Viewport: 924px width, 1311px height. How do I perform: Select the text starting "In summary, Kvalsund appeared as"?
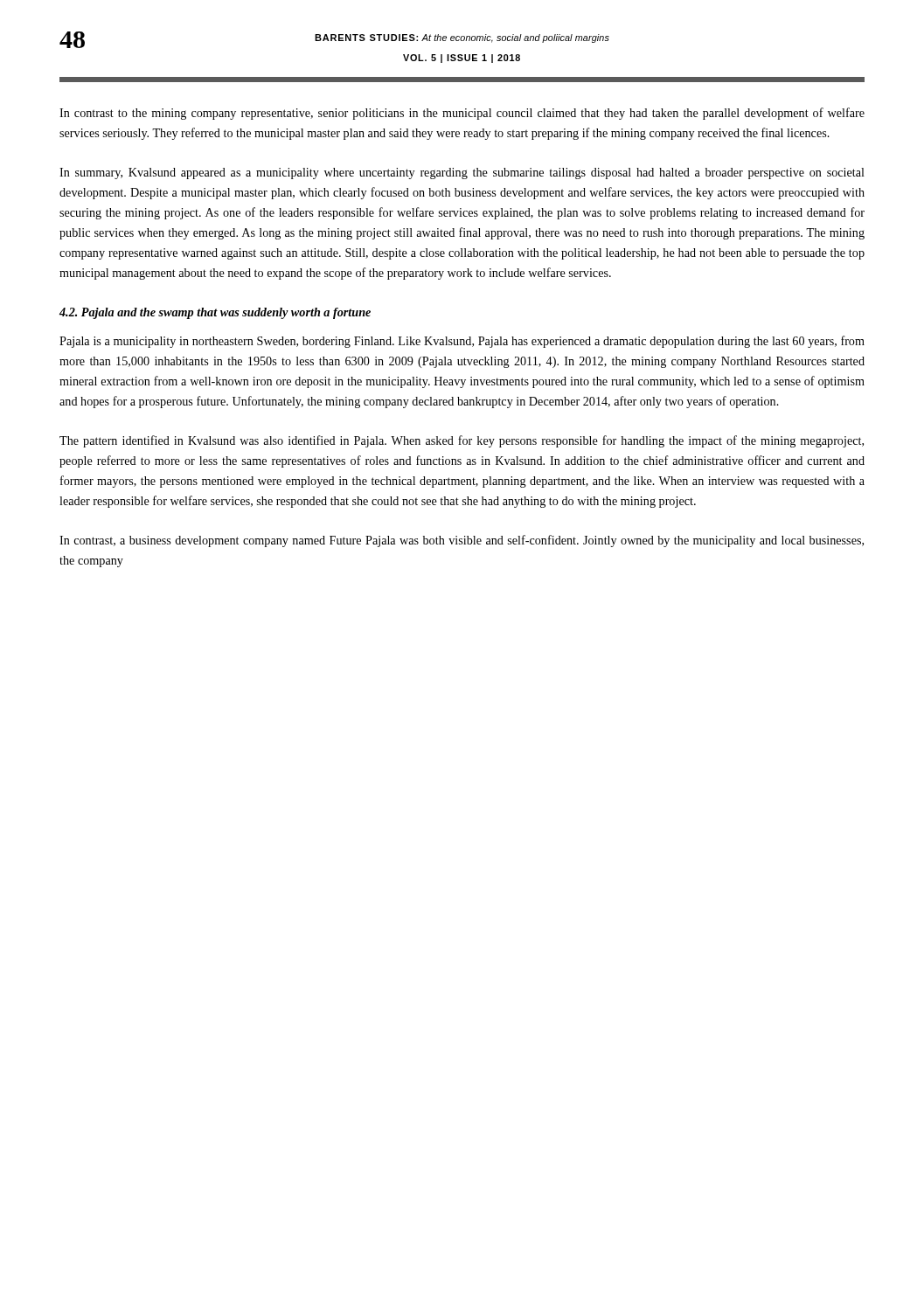[x=462, y=222]
